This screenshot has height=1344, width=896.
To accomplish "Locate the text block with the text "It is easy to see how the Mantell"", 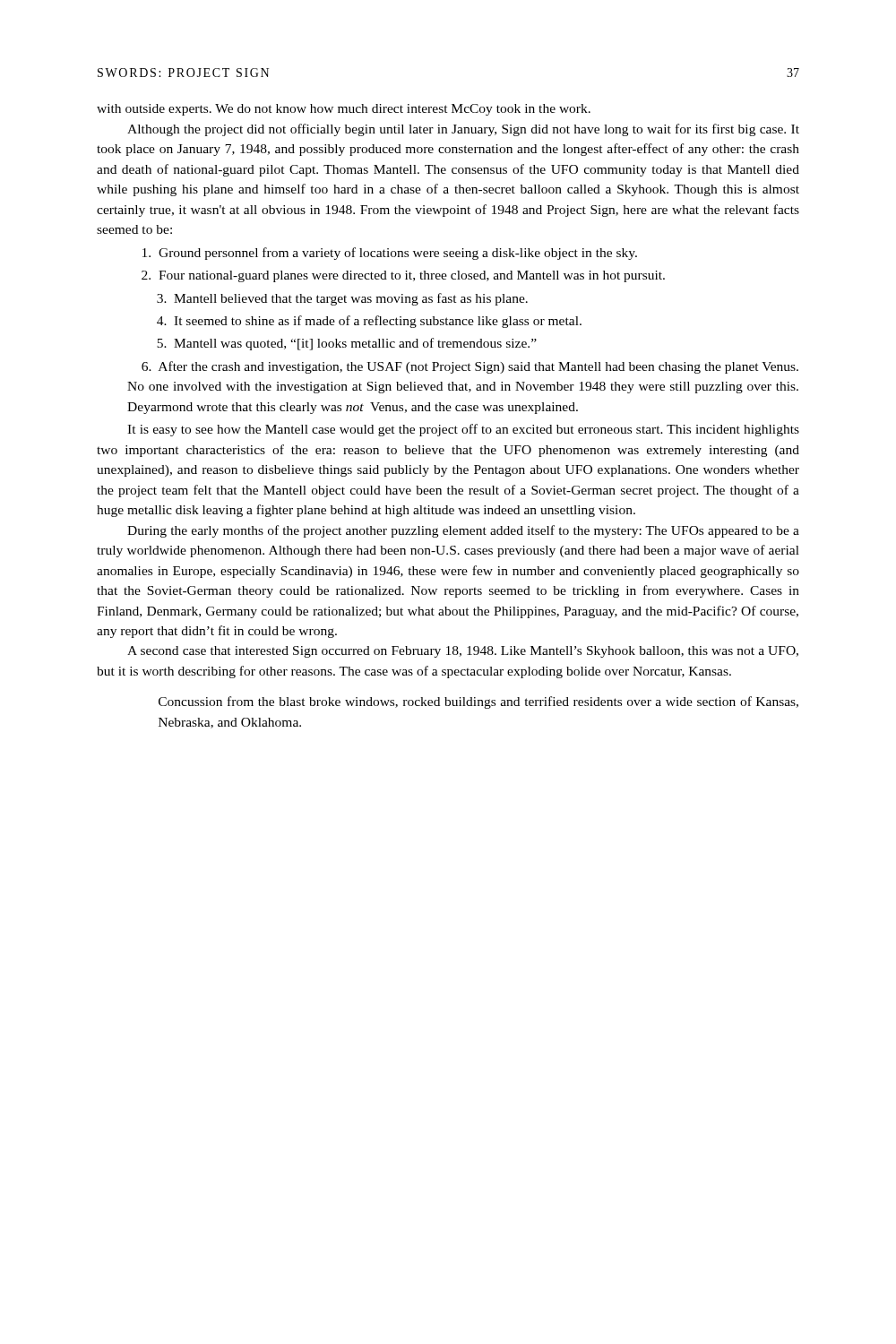I will [448, 470].
